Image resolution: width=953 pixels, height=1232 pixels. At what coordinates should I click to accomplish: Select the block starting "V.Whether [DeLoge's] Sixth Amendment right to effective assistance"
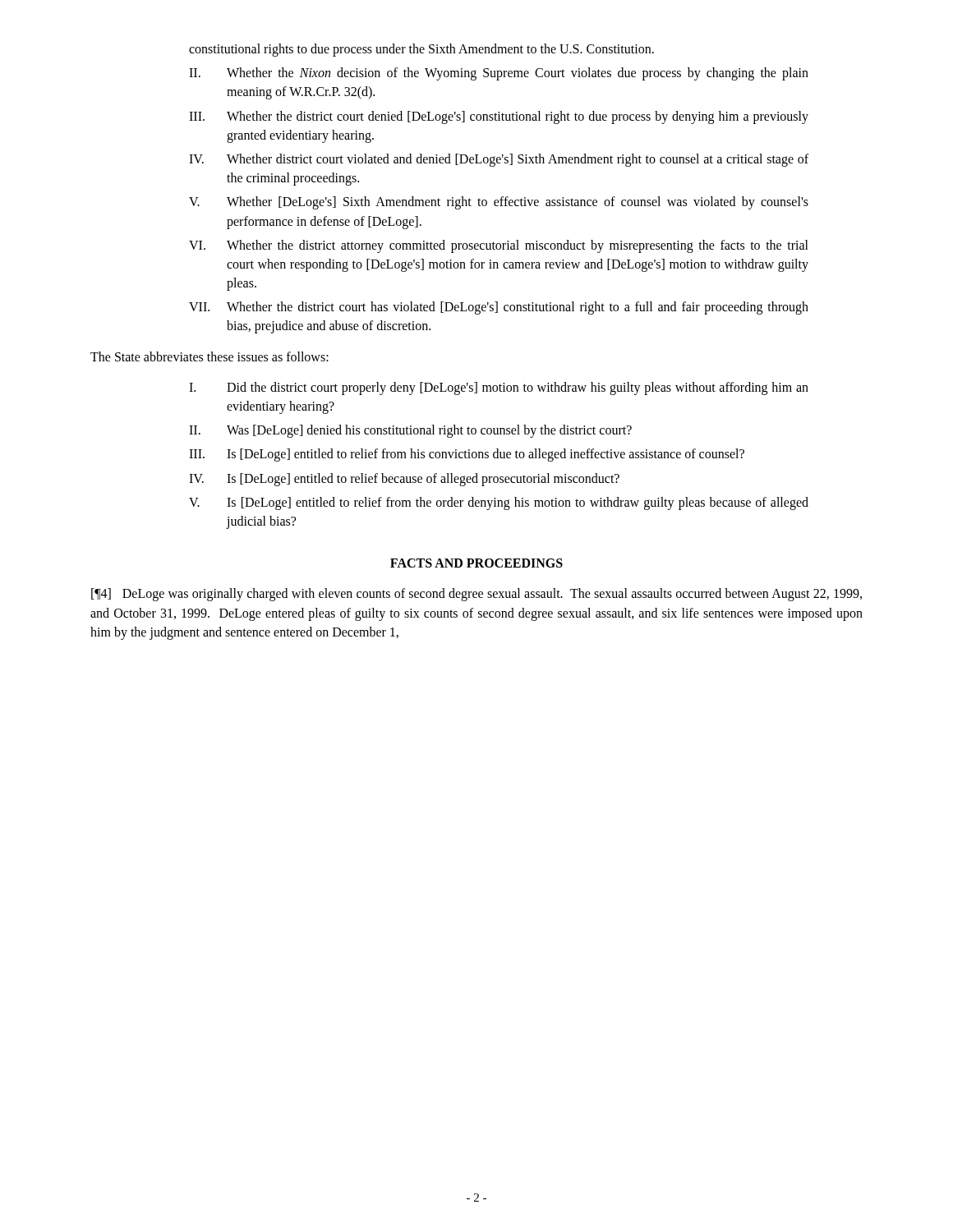499,211
